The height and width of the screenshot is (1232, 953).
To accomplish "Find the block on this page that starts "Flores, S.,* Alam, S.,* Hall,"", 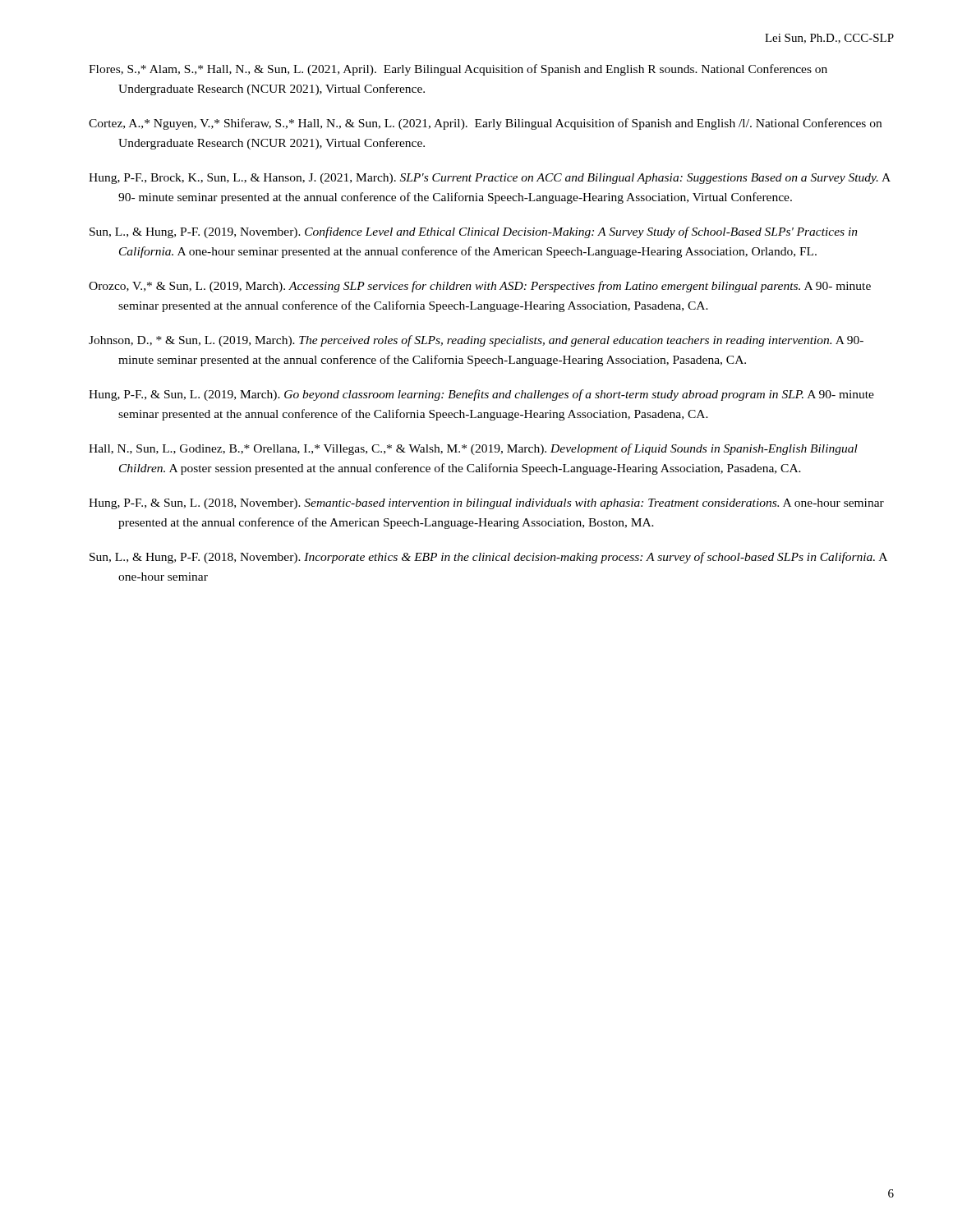I will tap(458, 78).
